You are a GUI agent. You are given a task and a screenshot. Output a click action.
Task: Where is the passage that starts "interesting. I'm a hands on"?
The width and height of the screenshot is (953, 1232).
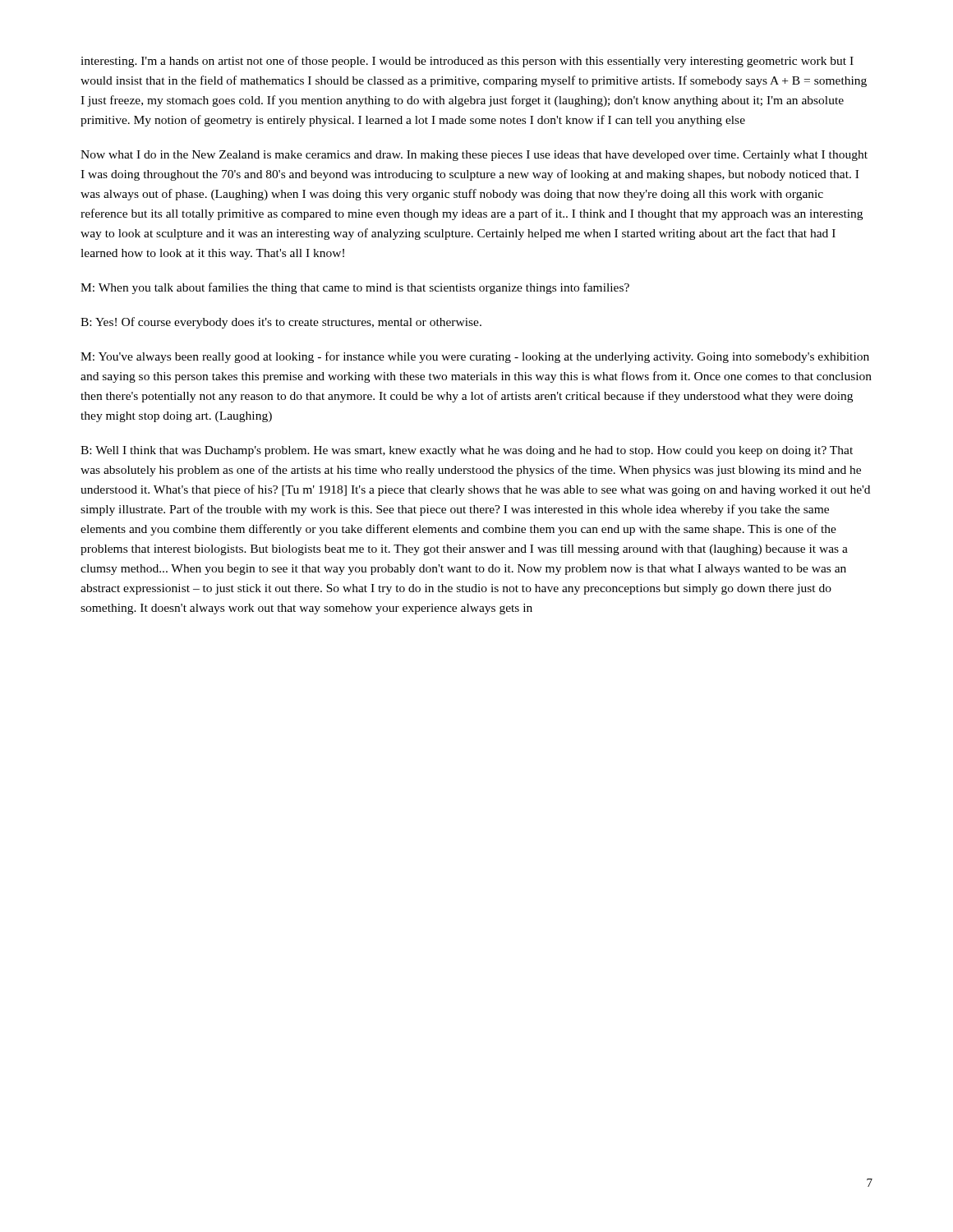(474, 90)
